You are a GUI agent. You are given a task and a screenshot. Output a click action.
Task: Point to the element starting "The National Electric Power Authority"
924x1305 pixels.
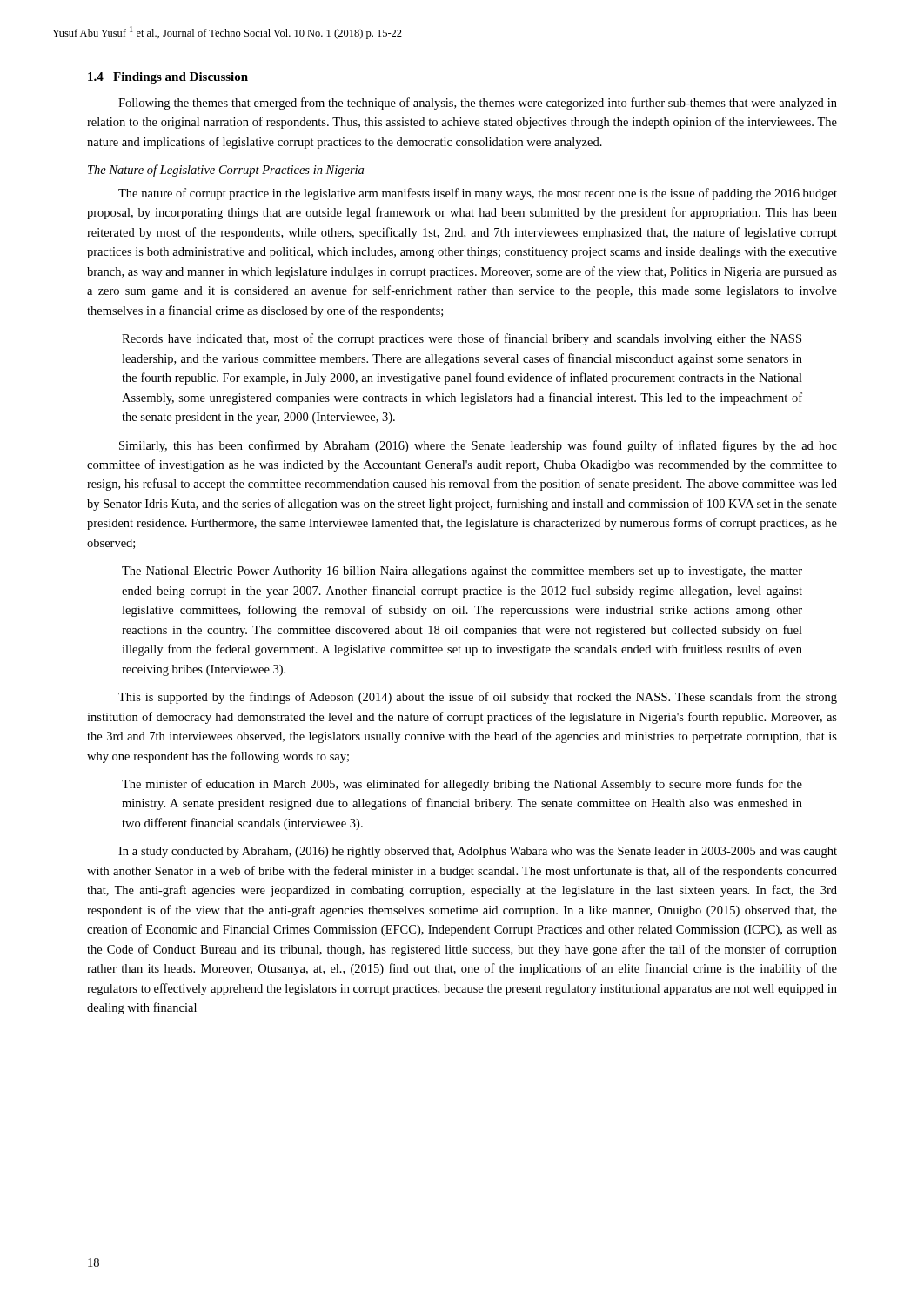[x=462, y=620]
